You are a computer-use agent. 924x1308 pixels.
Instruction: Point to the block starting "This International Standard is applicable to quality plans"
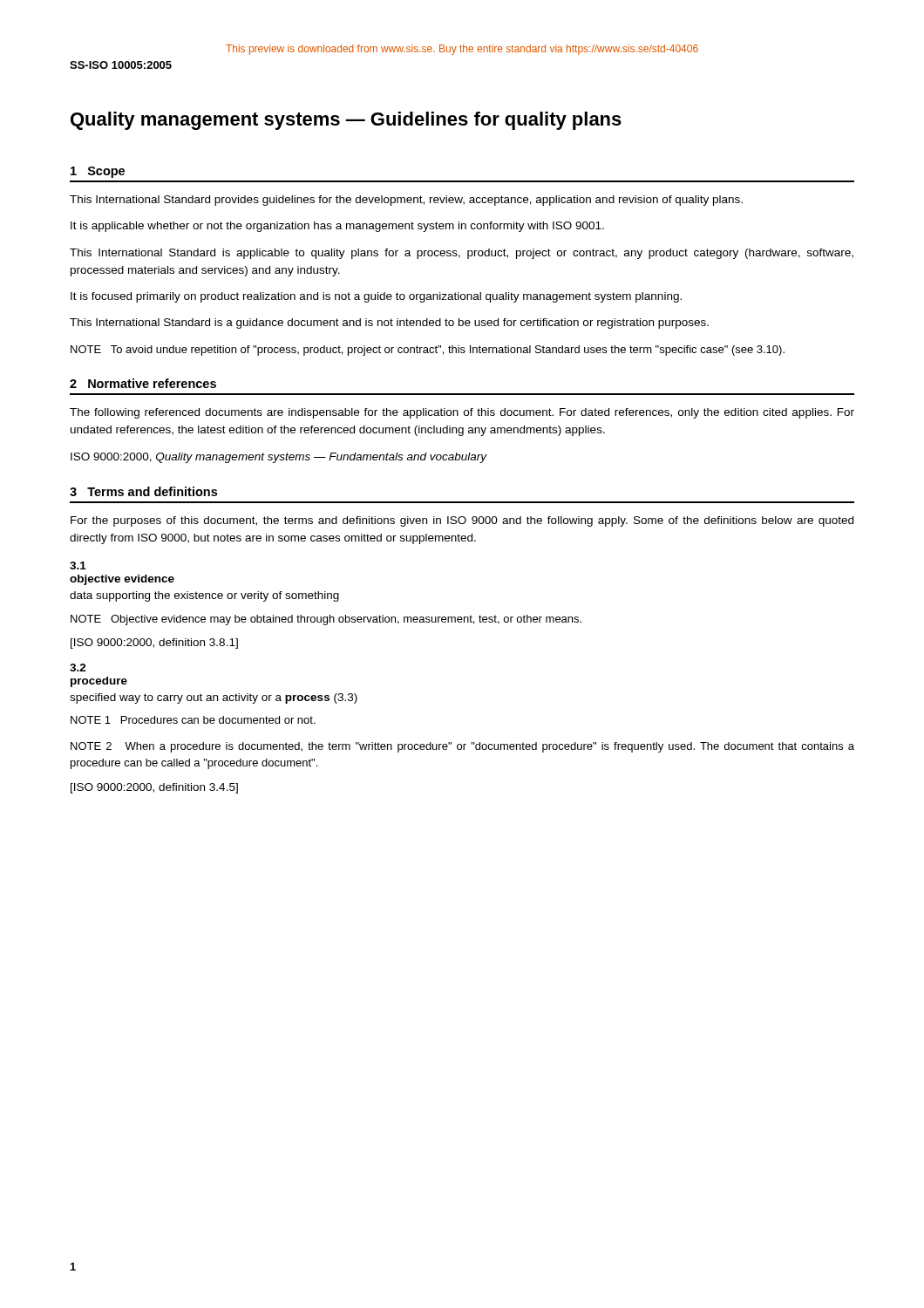coord(462,261)
